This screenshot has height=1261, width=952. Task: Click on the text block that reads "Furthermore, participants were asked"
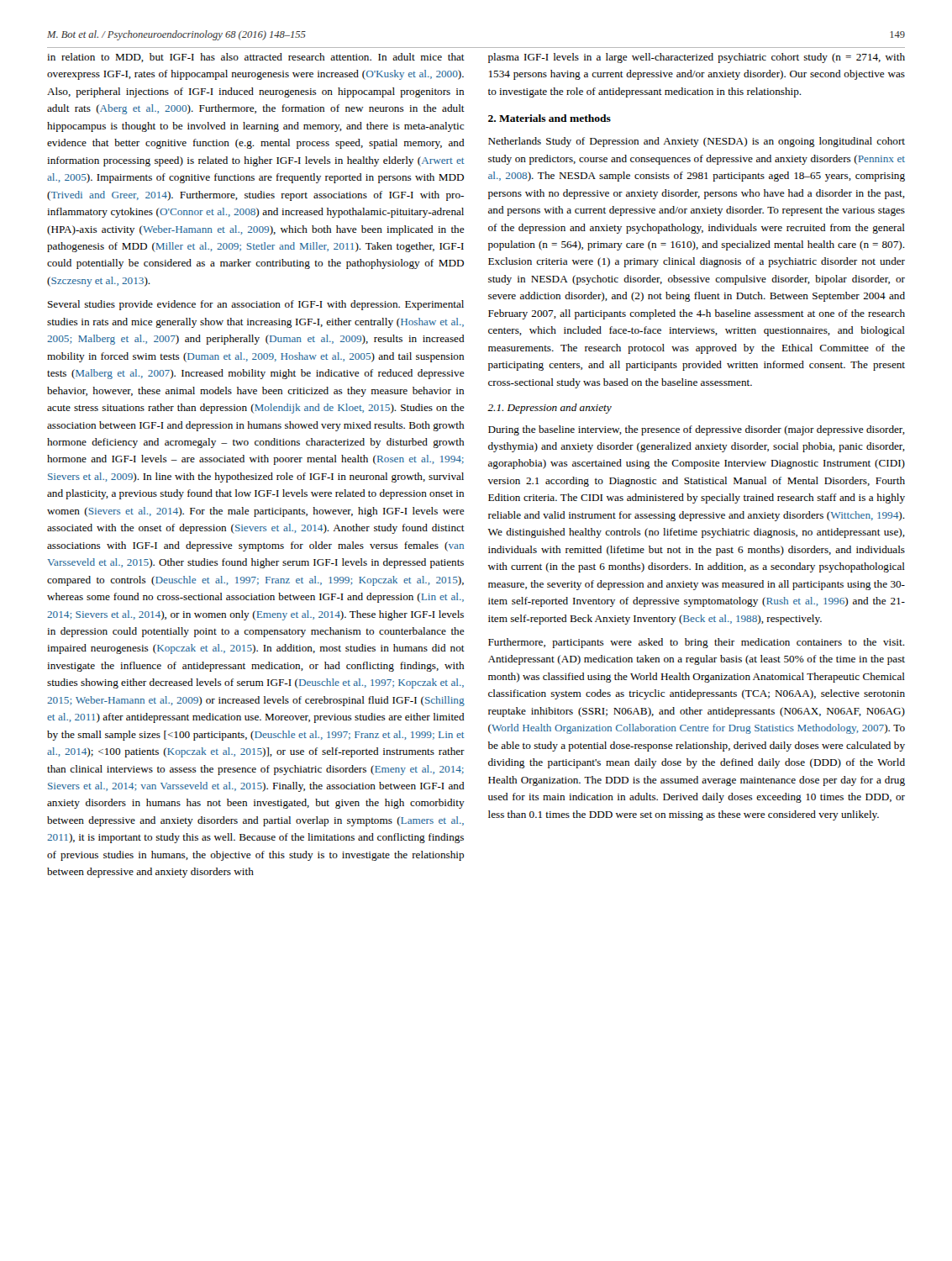(x=696, y=728)
